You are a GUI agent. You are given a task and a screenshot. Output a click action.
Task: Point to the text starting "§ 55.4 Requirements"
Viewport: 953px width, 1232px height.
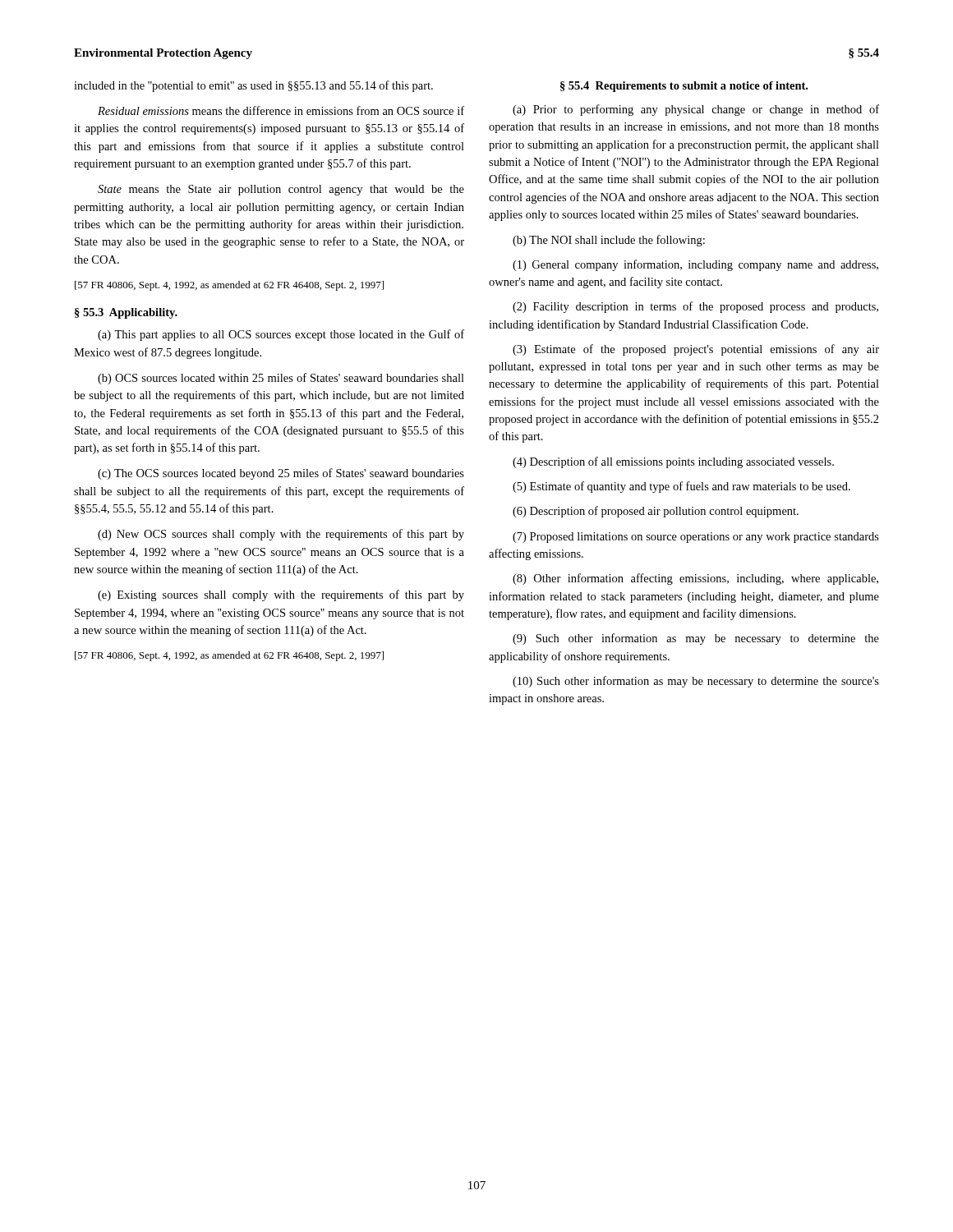coord(684,86)
